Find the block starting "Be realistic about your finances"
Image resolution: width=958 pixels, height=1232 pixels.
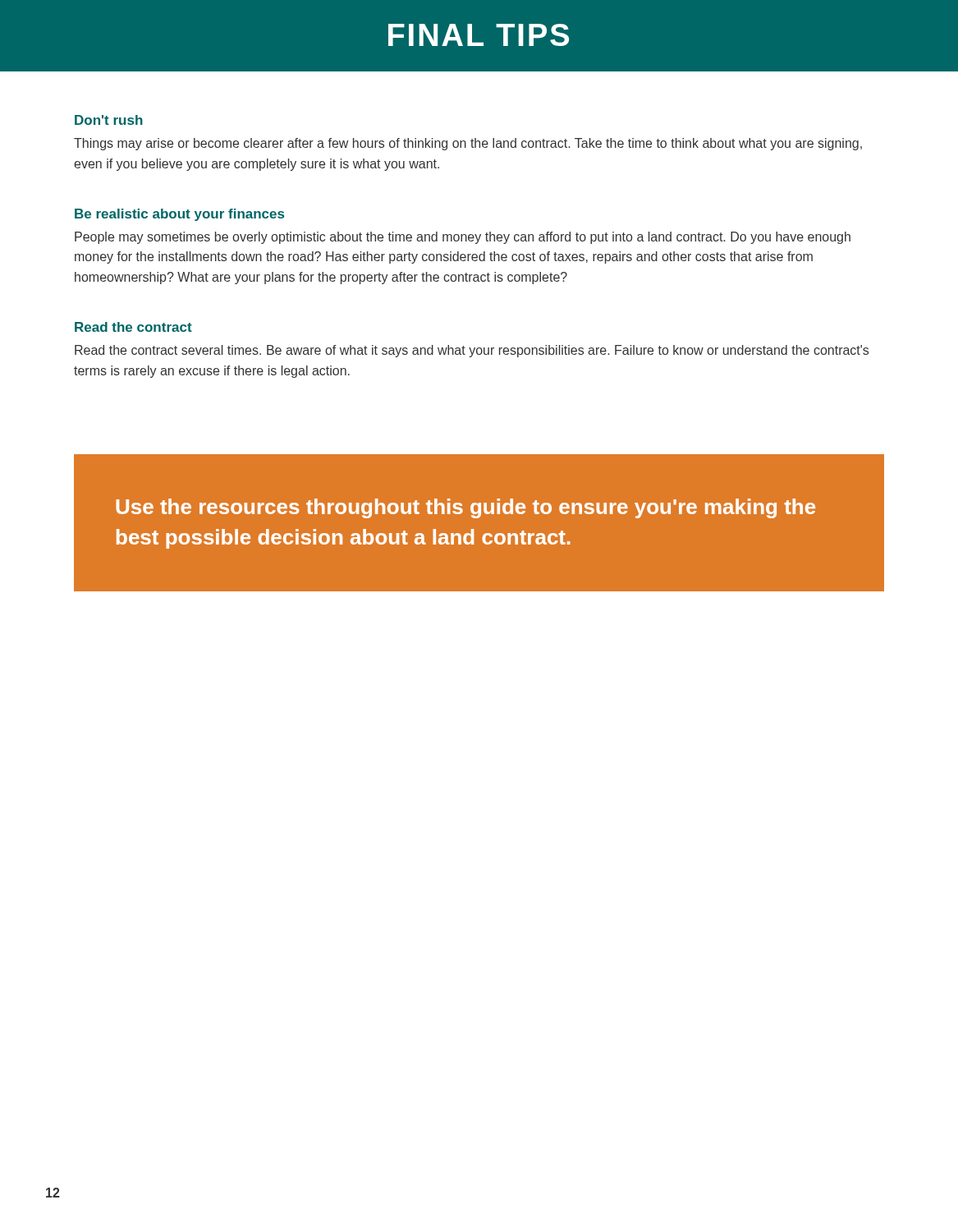(x=179, y=214)
